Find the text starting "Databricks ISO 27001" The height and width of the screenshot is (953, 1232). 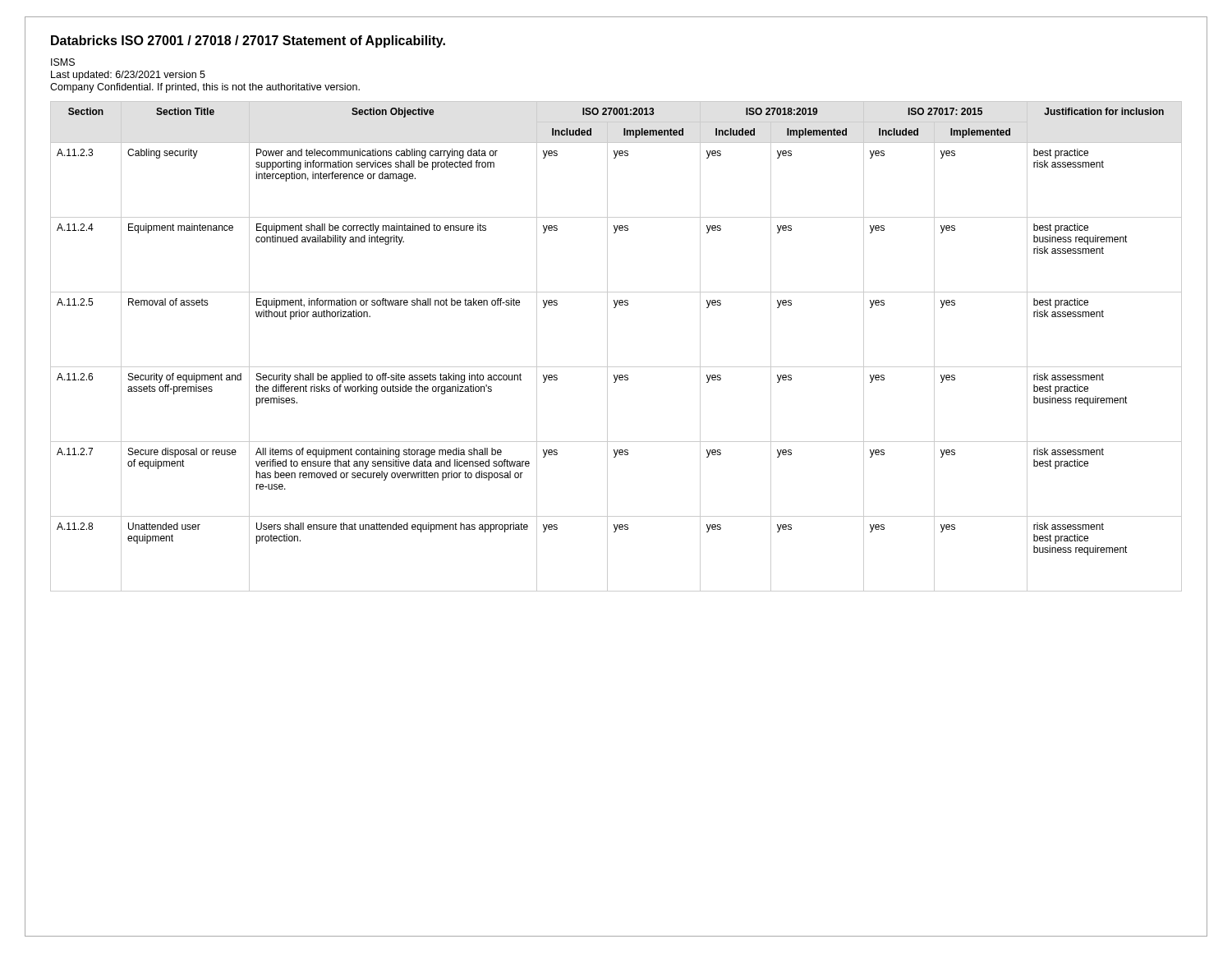[x=248, y=41]
